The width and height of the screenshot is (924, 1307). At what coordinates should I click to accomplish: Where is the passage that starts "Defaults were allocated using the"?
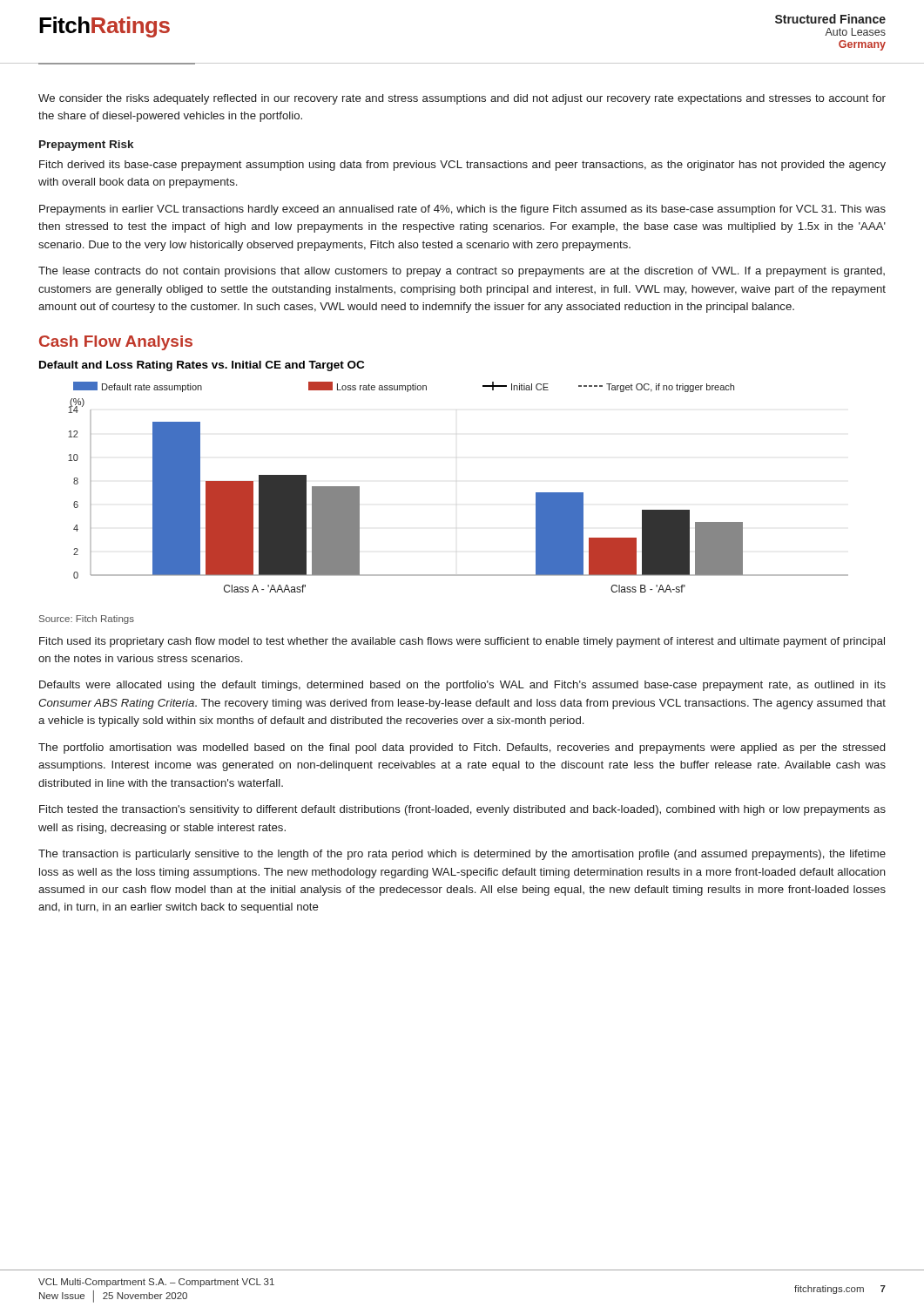(462, 703)
